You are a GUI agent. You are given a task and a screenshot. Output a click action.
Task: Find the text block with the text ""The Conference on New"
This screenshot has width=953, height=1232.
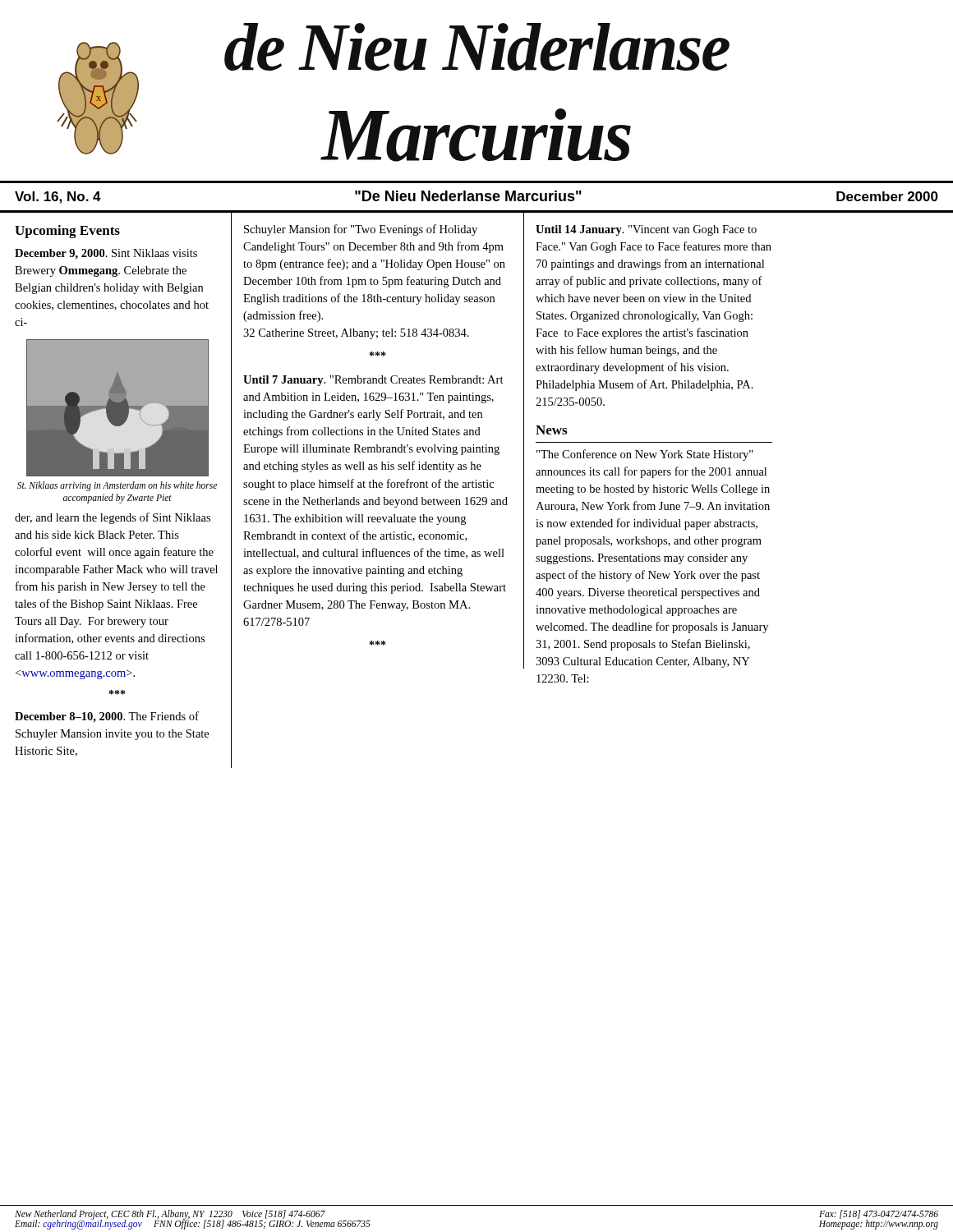(x=653, y=566)
